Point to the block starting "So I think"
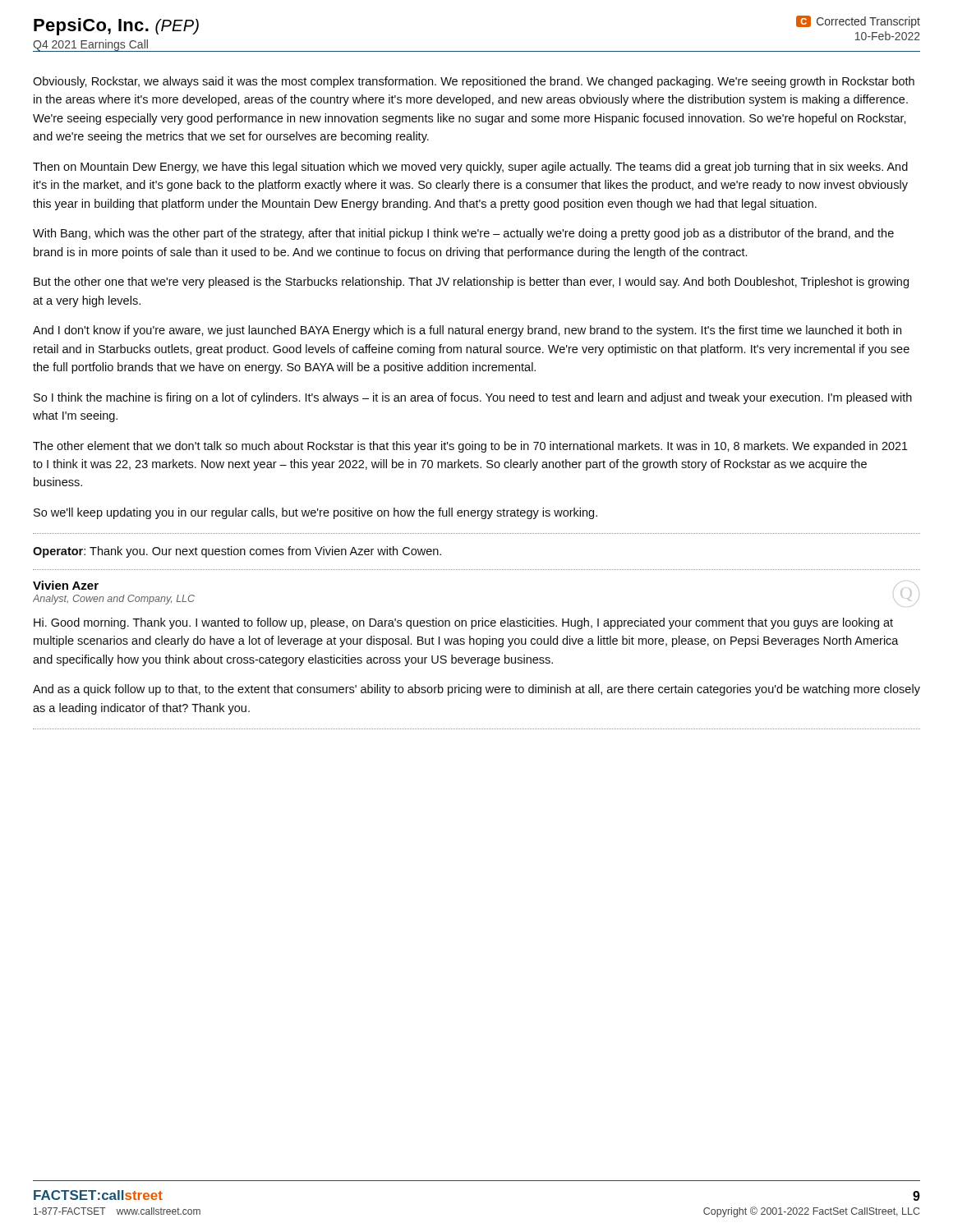The width and height of the screenshot is (953, 1232). (473, 406)
